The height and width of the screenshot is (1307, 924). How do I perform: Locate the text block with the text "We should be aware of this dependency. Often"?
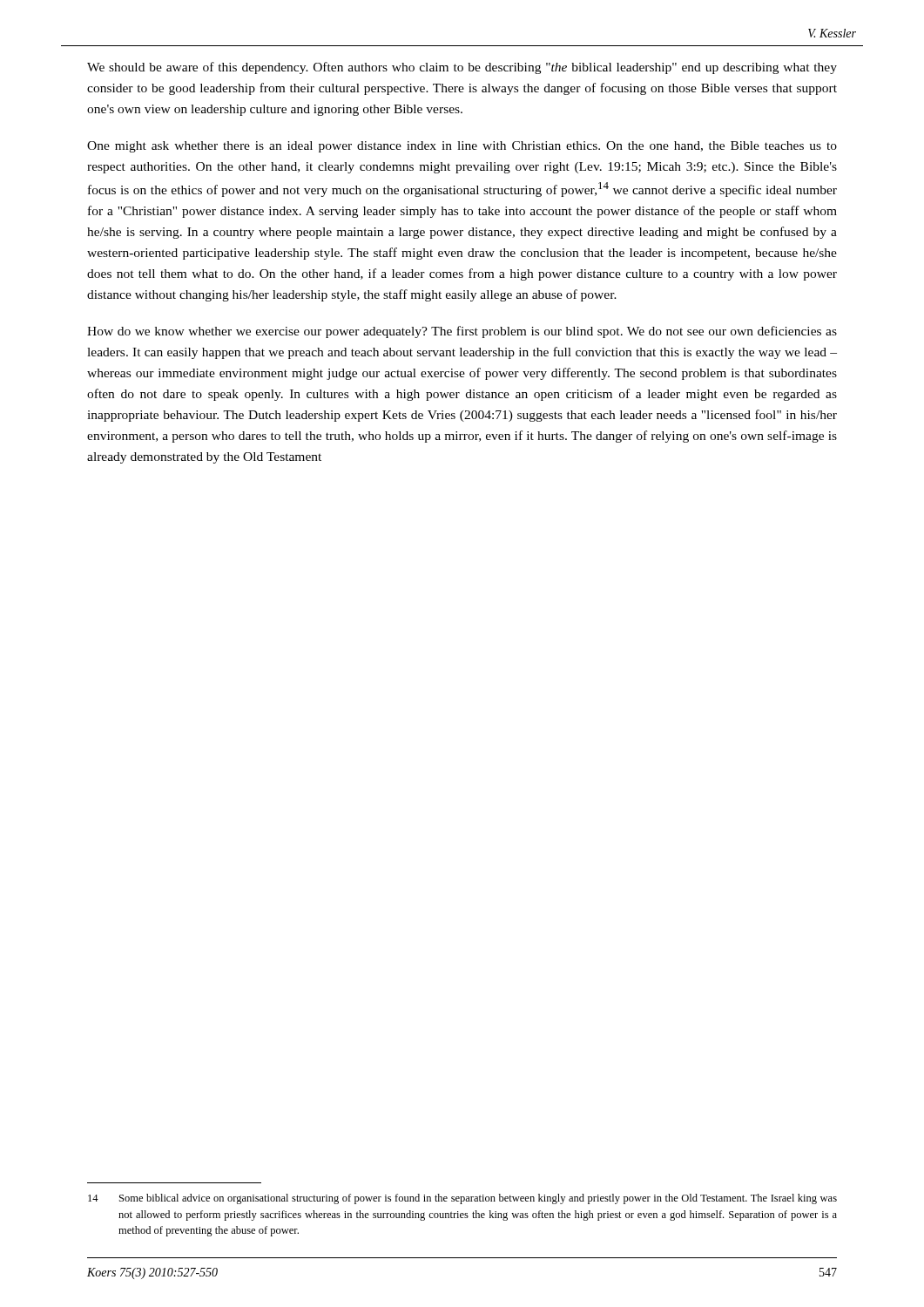coord(462,88)
